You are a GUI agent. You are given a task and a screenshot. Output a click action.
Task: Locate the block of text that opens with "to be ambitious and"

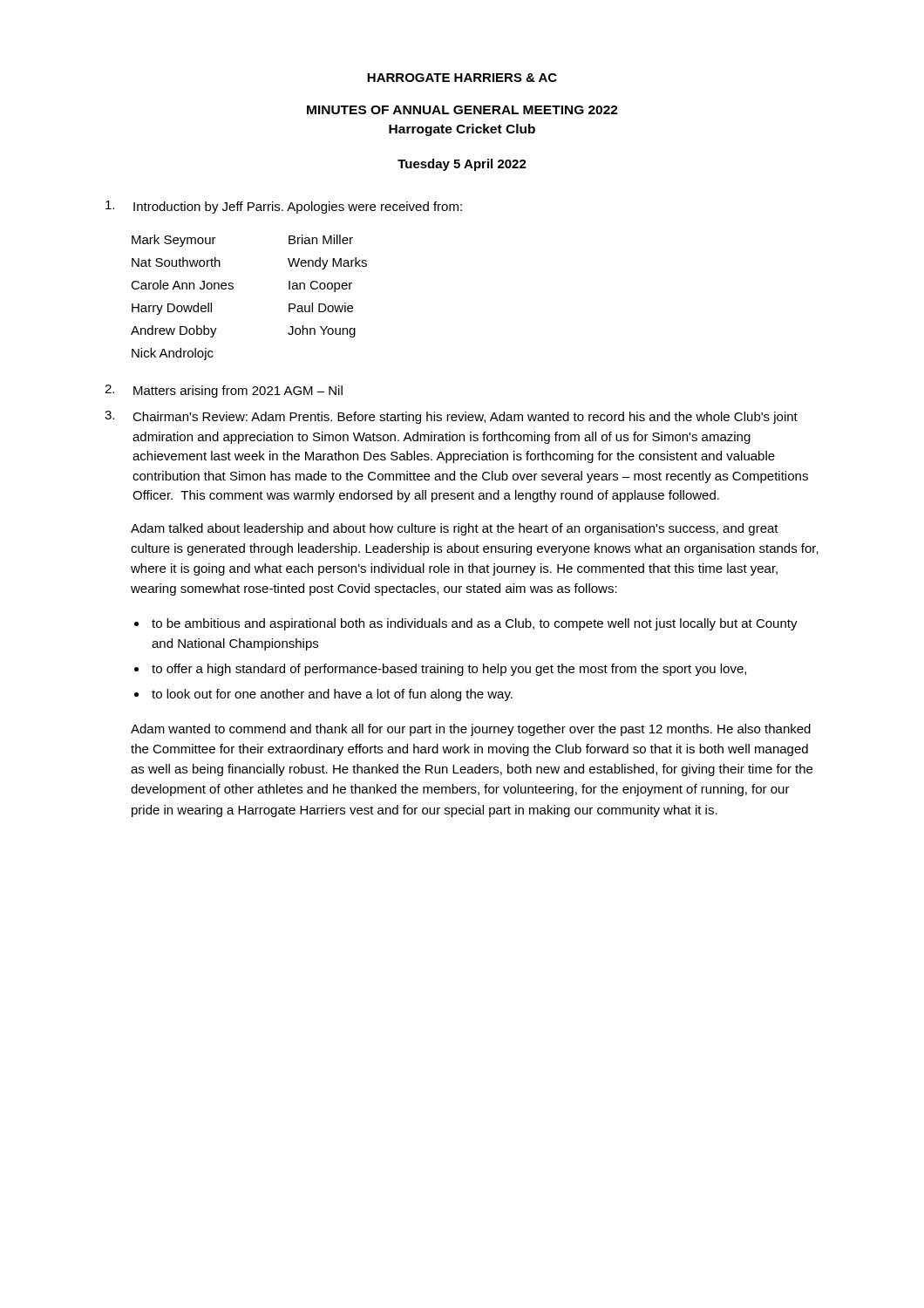coord(474,633)
